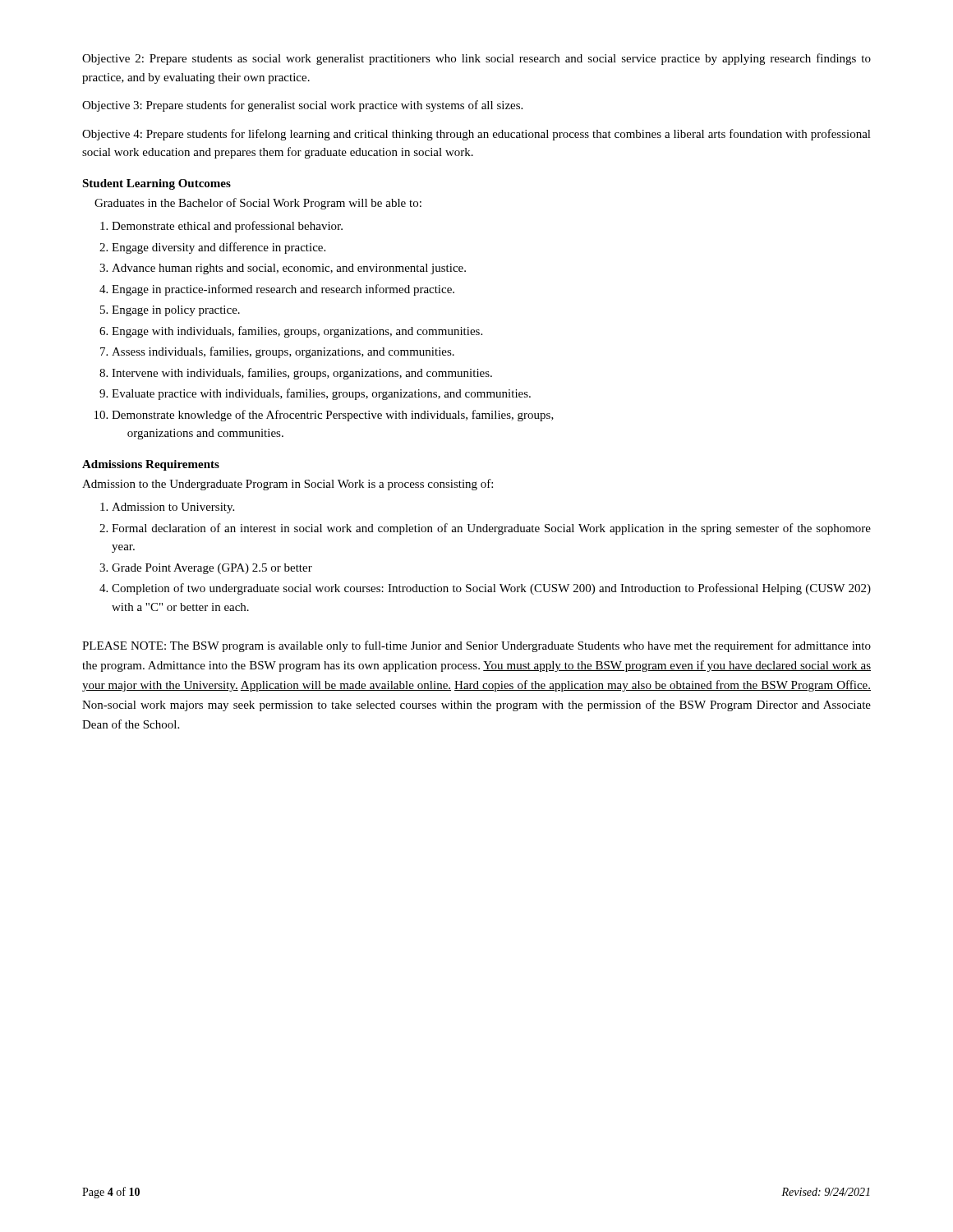Image resolution: width=953 pixels, height=1232 pixels.
Task: Locate the list item that reads "Demonstrate knowledge of the"
Action: click(x=333, y=424)
